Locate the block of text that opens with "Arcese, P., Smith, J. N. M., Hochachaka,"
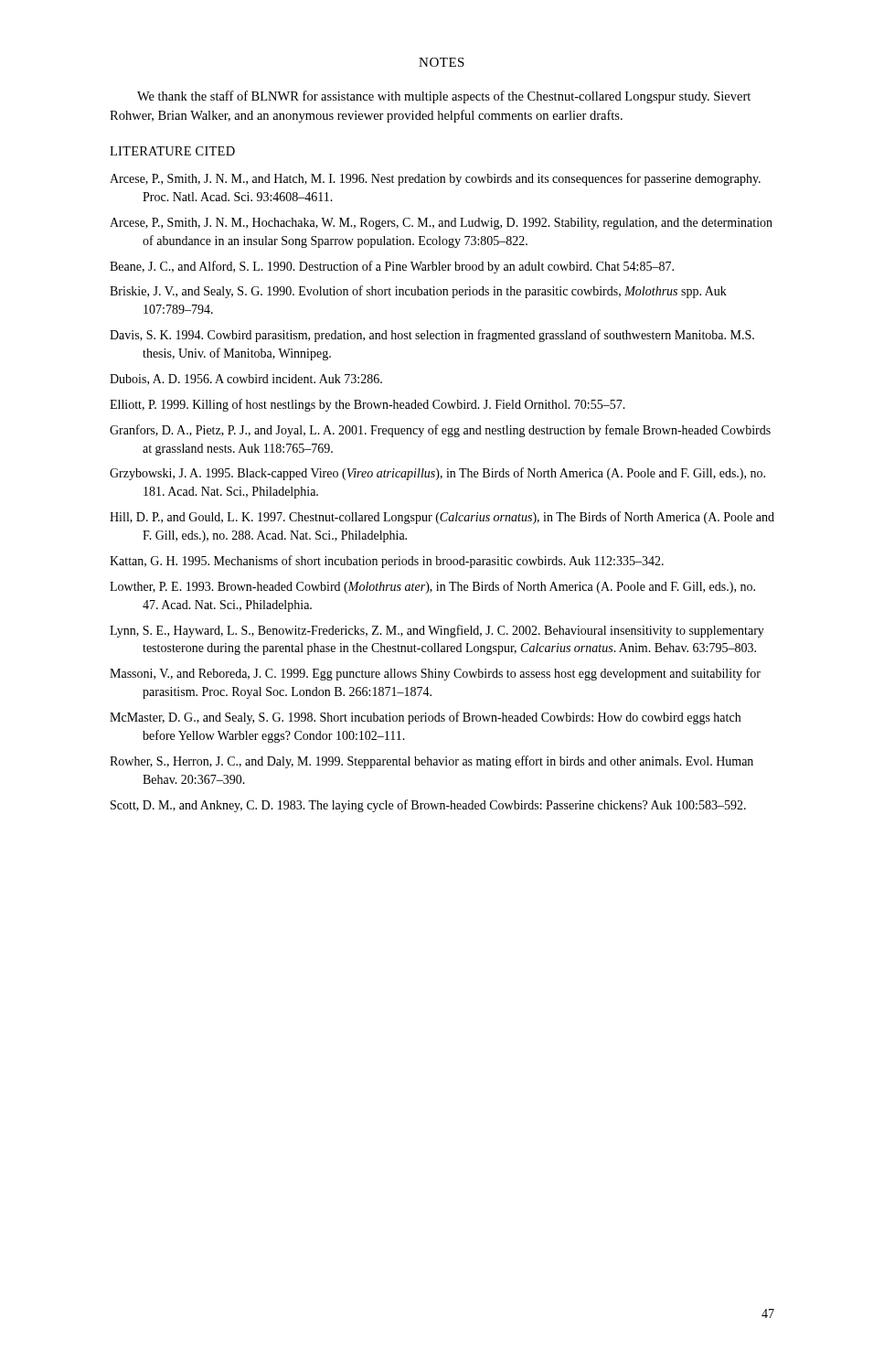The height and width of the screenshot is (1372, 884). click(441, 232)
